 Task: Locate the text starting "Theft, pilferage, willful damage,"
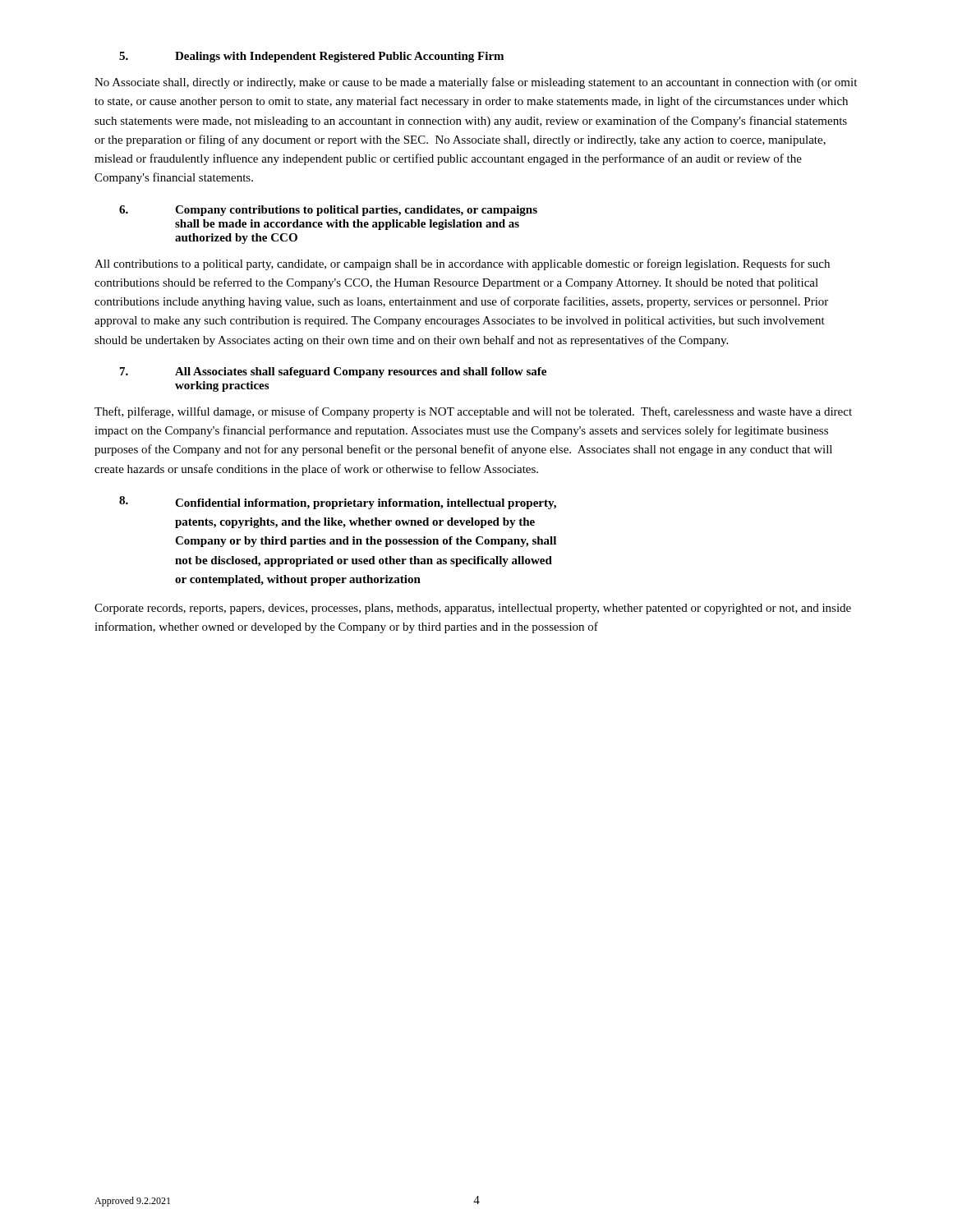(x=473, y=440)
